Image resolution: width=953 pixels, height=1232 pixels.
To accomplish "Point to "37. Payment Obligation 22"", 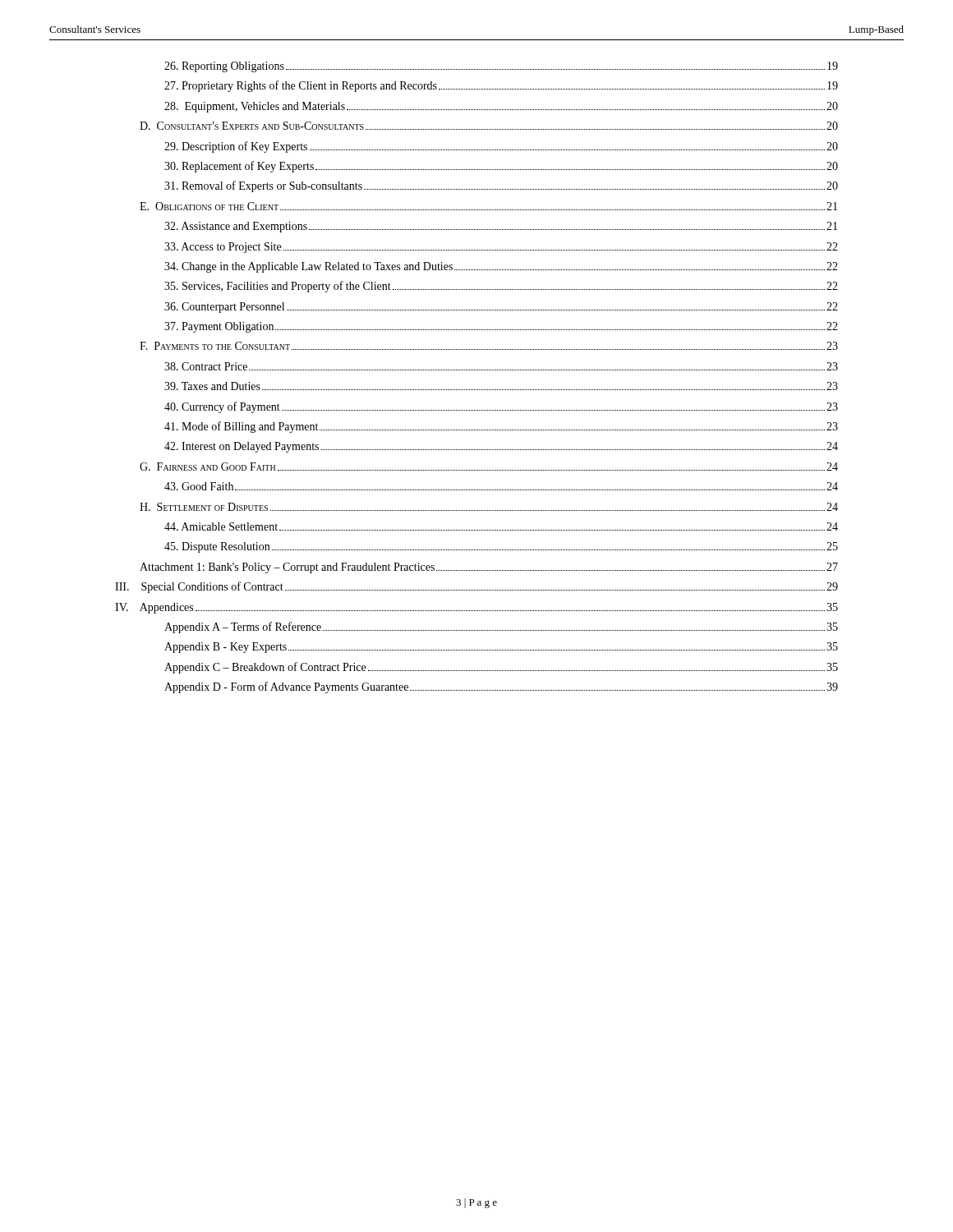I will [x=501, y=327].
